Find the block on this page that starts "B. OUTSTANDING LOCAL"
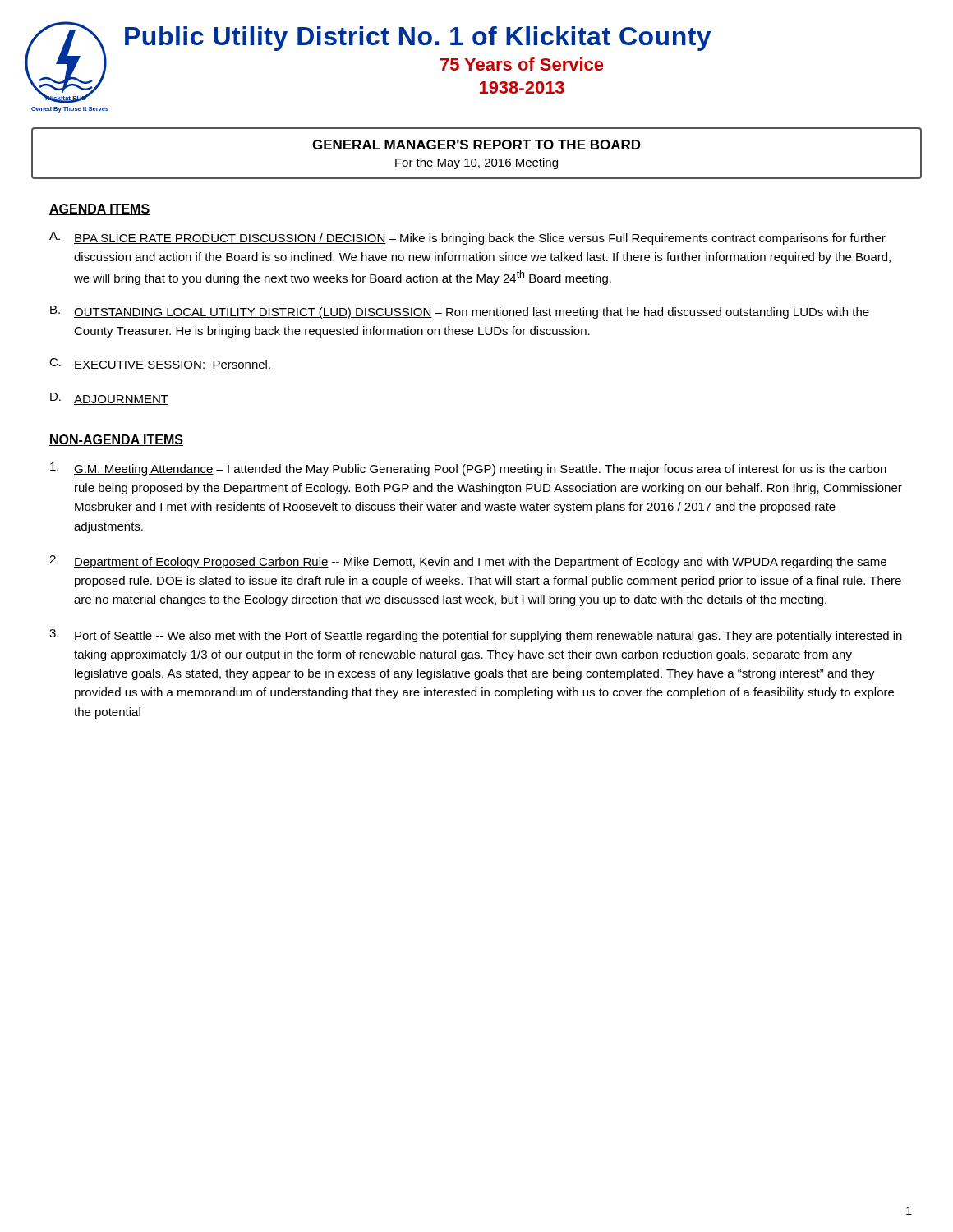The width and height of the screenshot is (953, 1232). [476, 321]
